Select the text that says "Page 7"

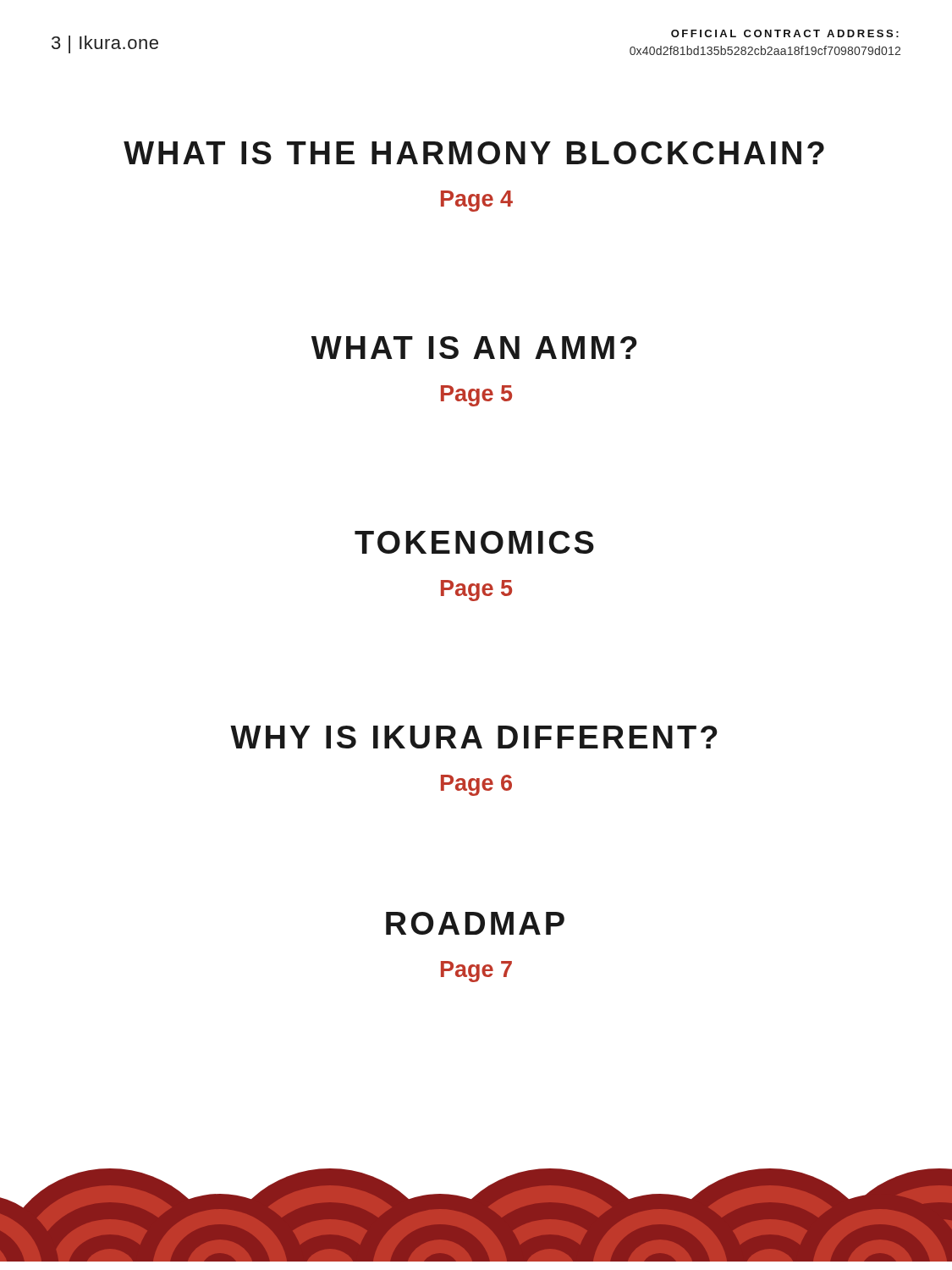(476, 969)
